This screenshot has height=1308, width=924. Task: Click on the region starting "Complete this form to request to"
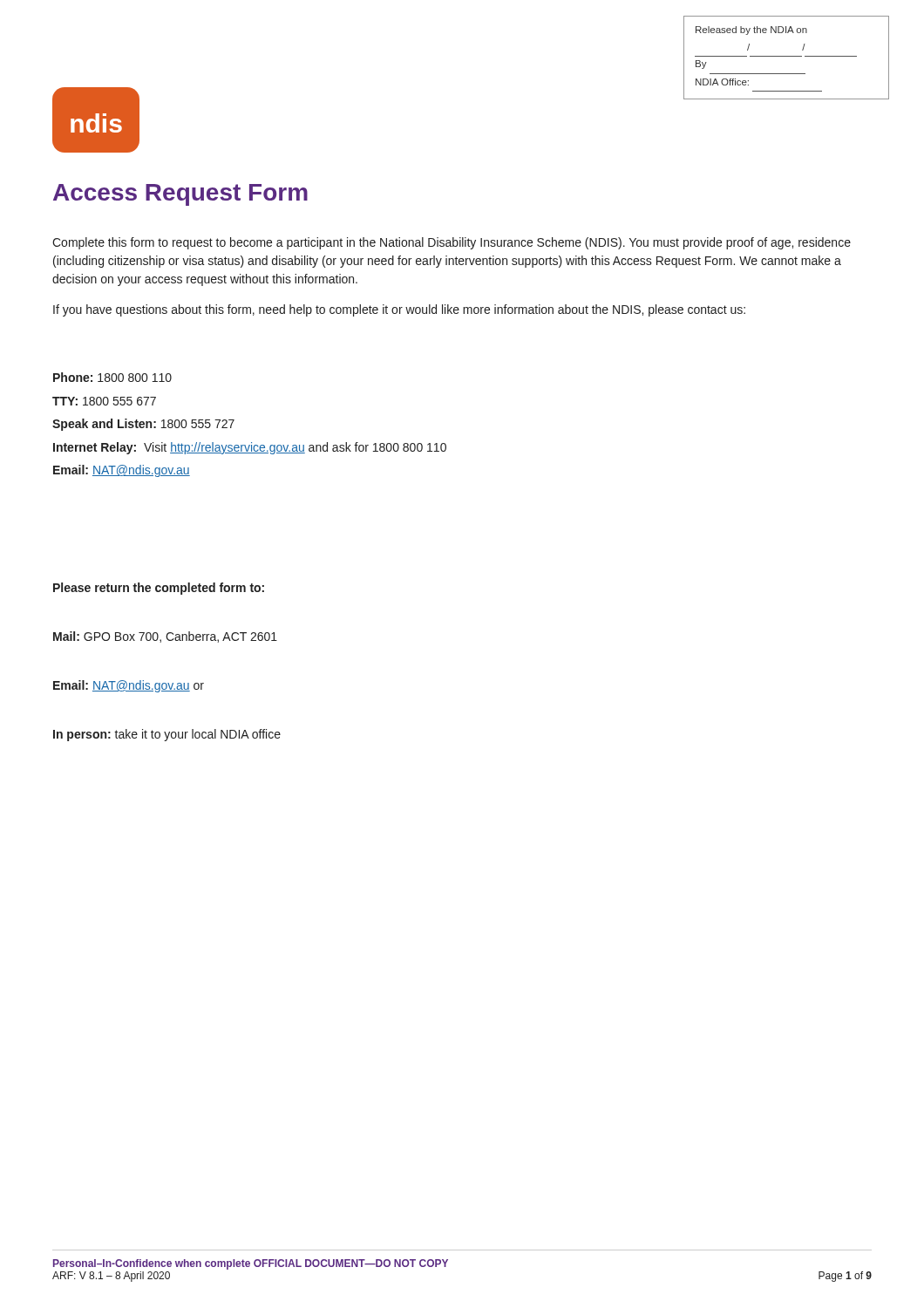pos(462,276)
